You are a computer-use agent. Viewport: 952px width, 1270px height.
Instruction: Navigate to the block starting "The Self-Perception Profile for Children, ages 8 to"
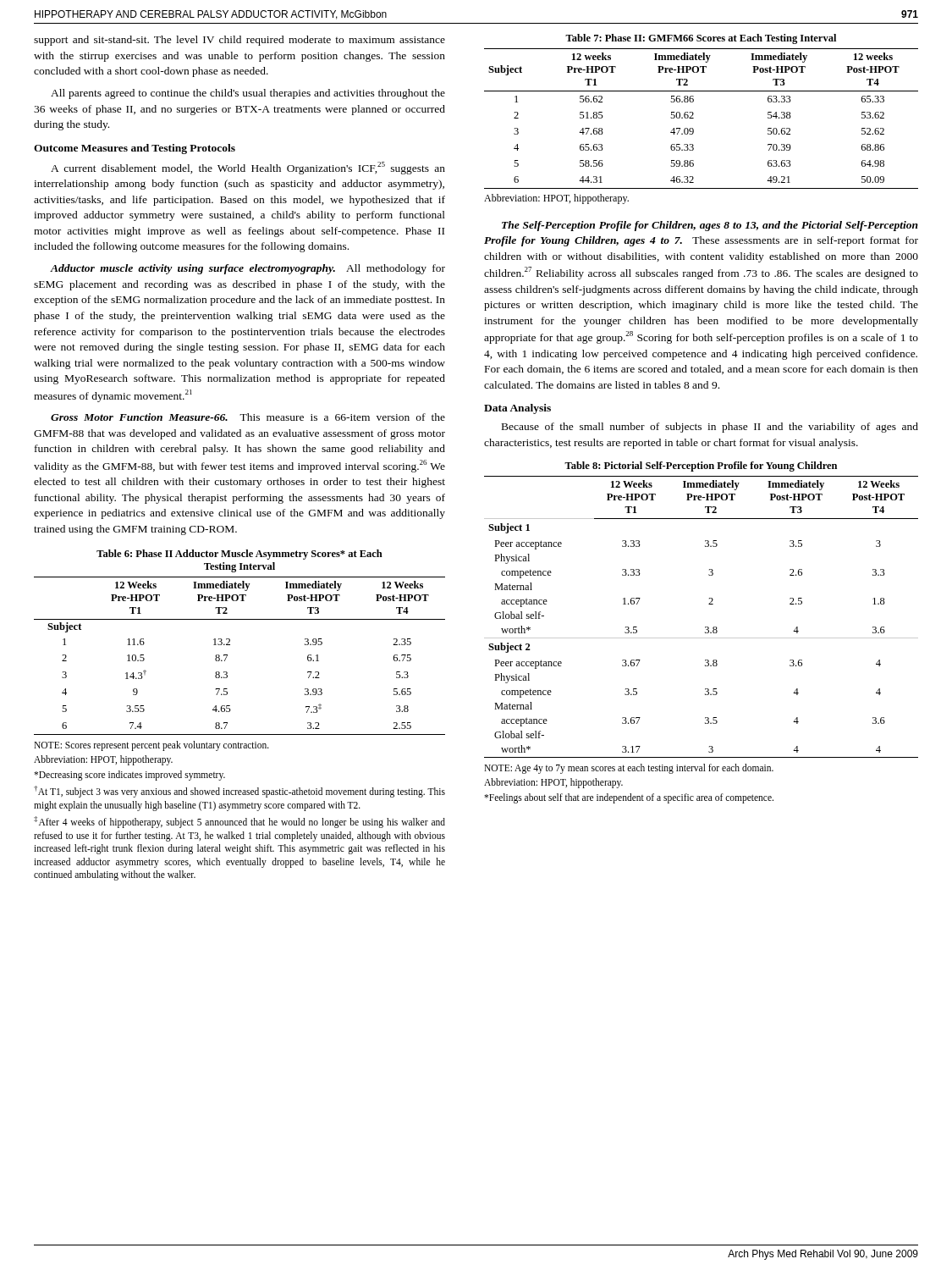click(x=701, y=305)
